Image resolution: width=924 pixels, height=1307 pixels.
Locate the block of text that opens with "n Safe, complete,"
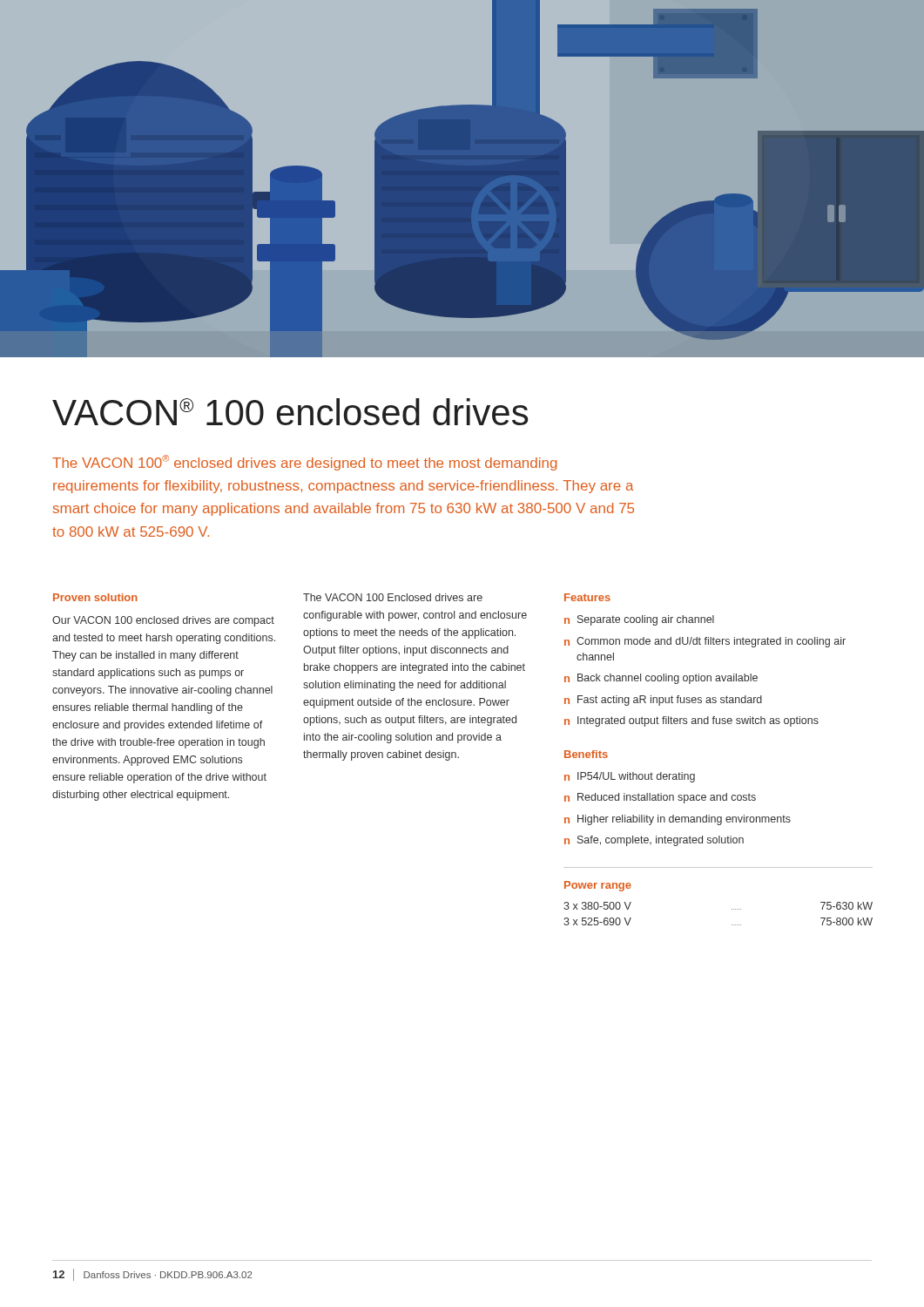tap(654, 841)
